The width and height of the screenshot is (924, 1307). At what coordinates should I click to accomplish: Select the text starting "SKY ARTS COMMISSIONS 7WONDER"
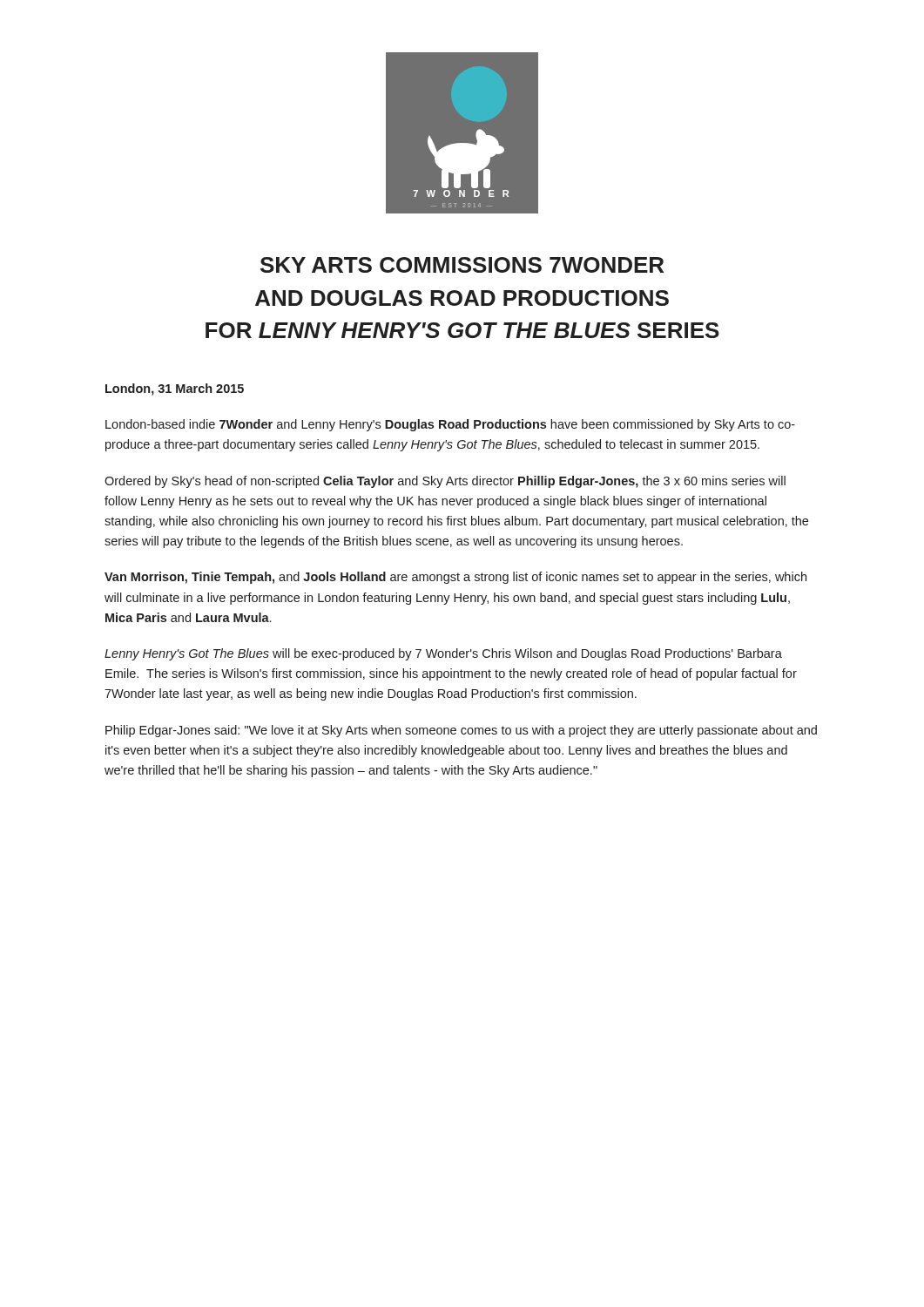pos(462,298)
